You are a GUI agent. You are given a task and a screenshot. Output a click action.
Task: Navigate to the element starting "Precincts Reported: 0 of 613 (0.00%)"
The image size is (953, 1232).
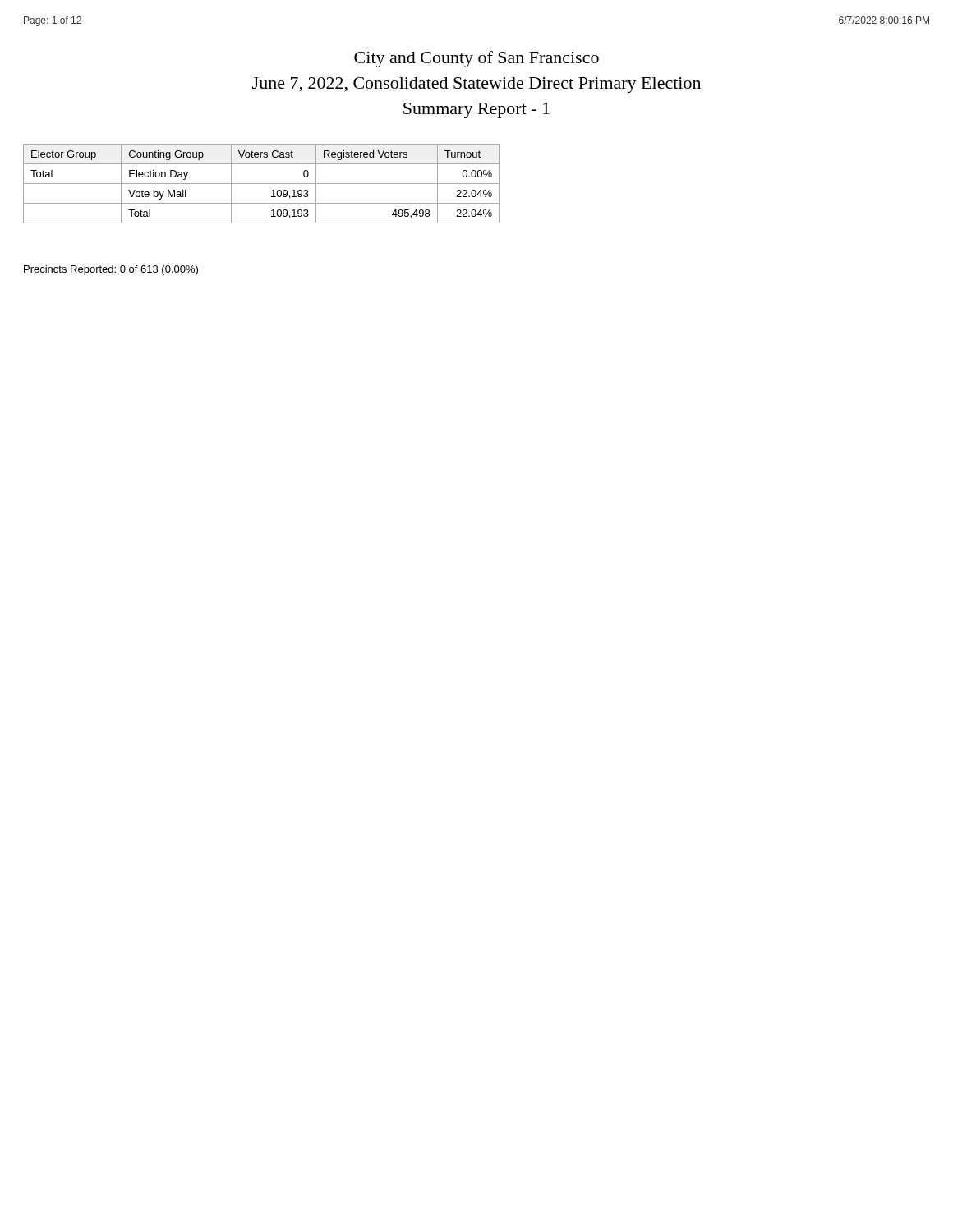click(111, 269)
